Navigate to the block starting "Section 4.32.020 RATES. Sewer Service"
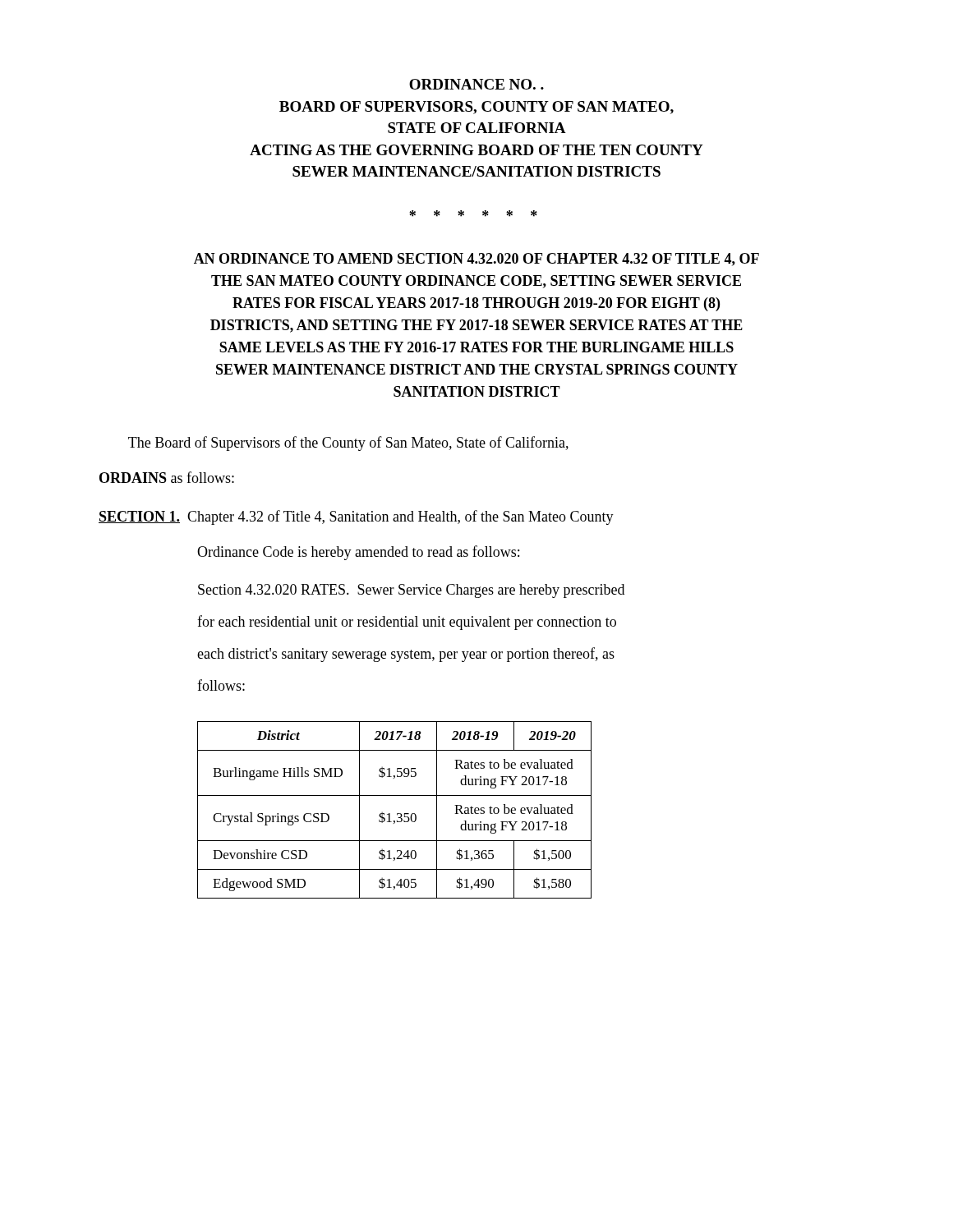 coord(411,590)
